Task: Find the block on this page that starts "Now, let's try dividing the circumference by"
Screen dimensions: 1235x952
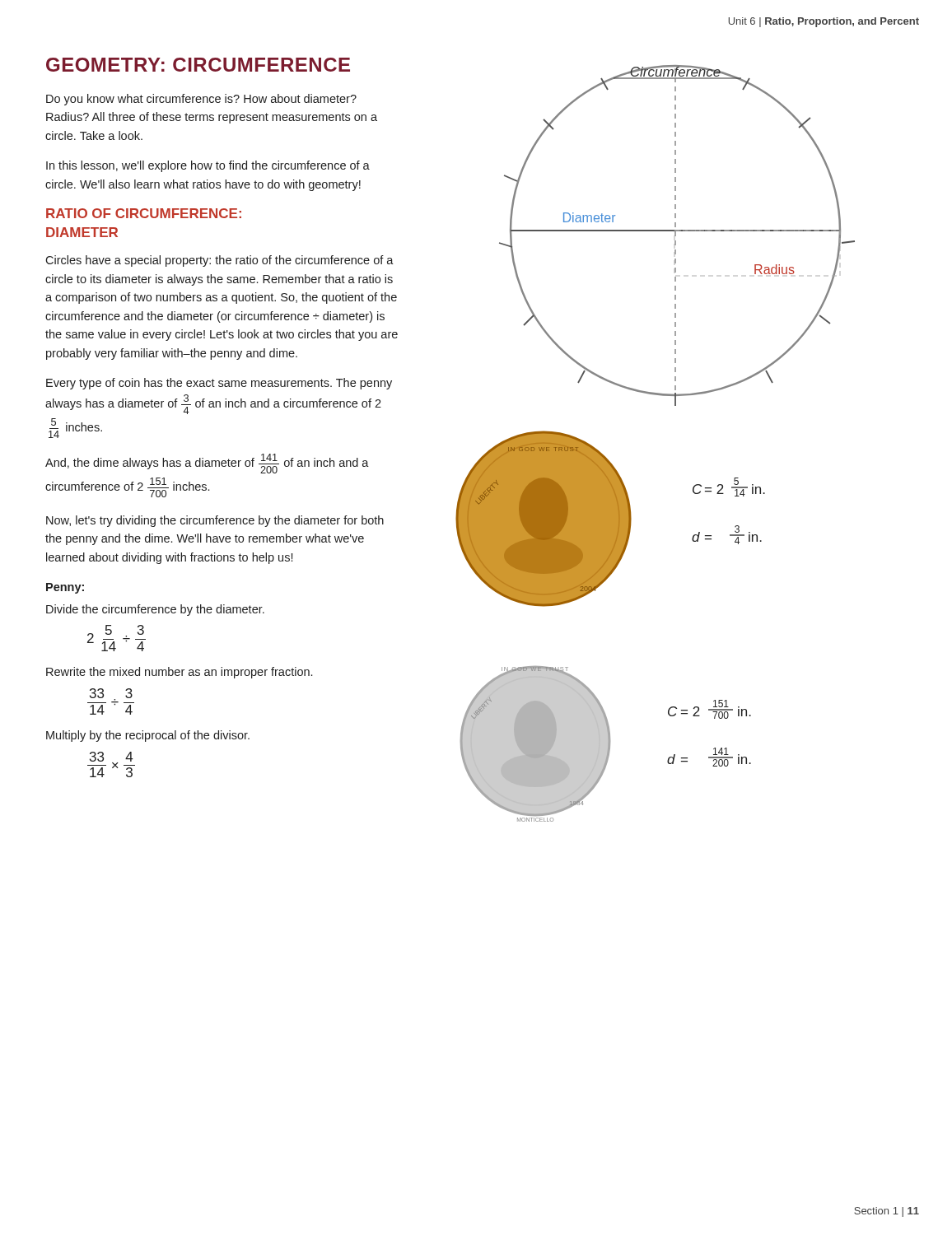Action: click(215, 539)
